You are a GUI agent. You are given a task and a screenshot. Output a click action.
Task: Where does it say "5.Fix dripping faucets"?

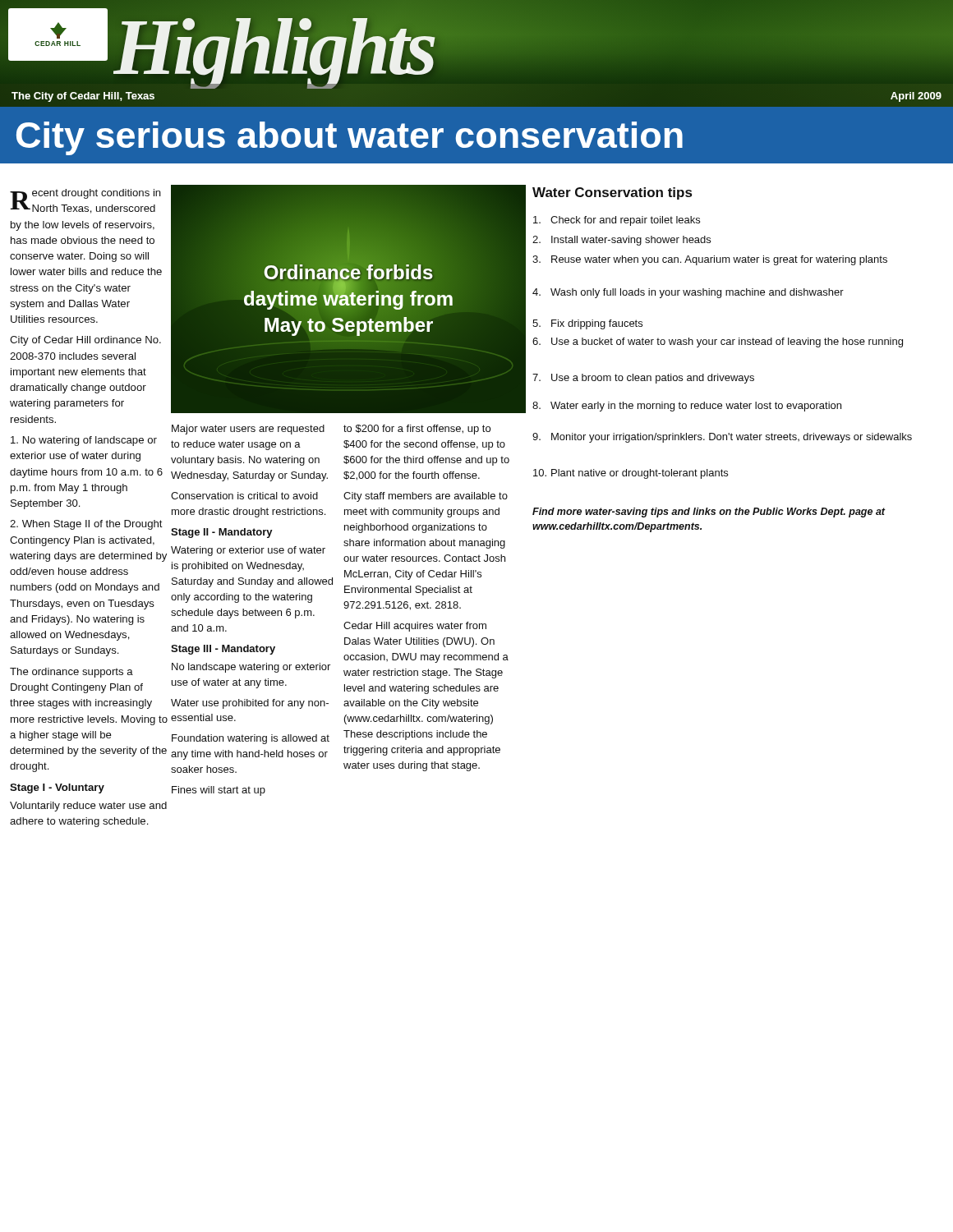click(587, 324)
